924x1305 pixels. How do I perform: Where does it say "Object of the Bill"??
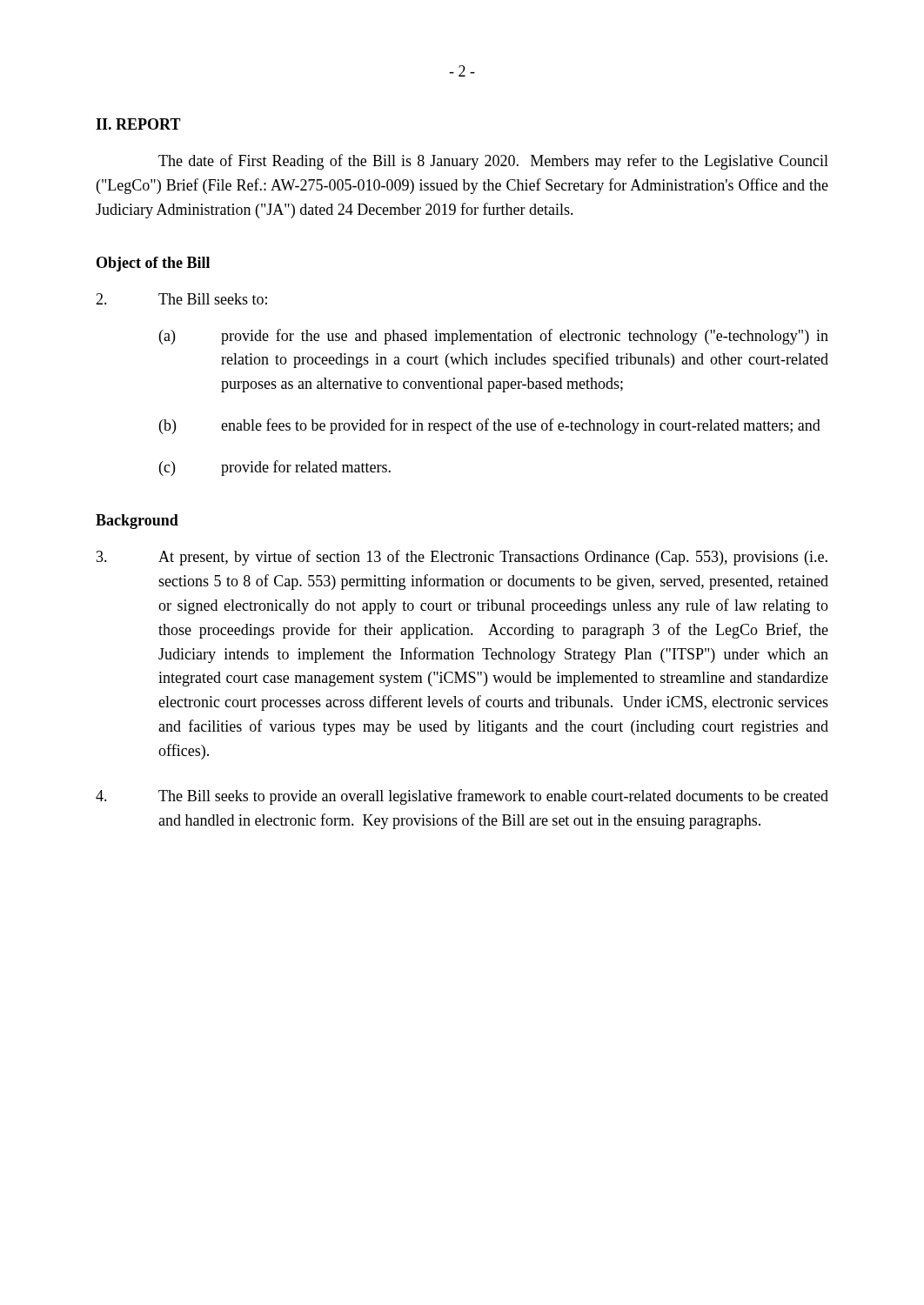point(153,262)
